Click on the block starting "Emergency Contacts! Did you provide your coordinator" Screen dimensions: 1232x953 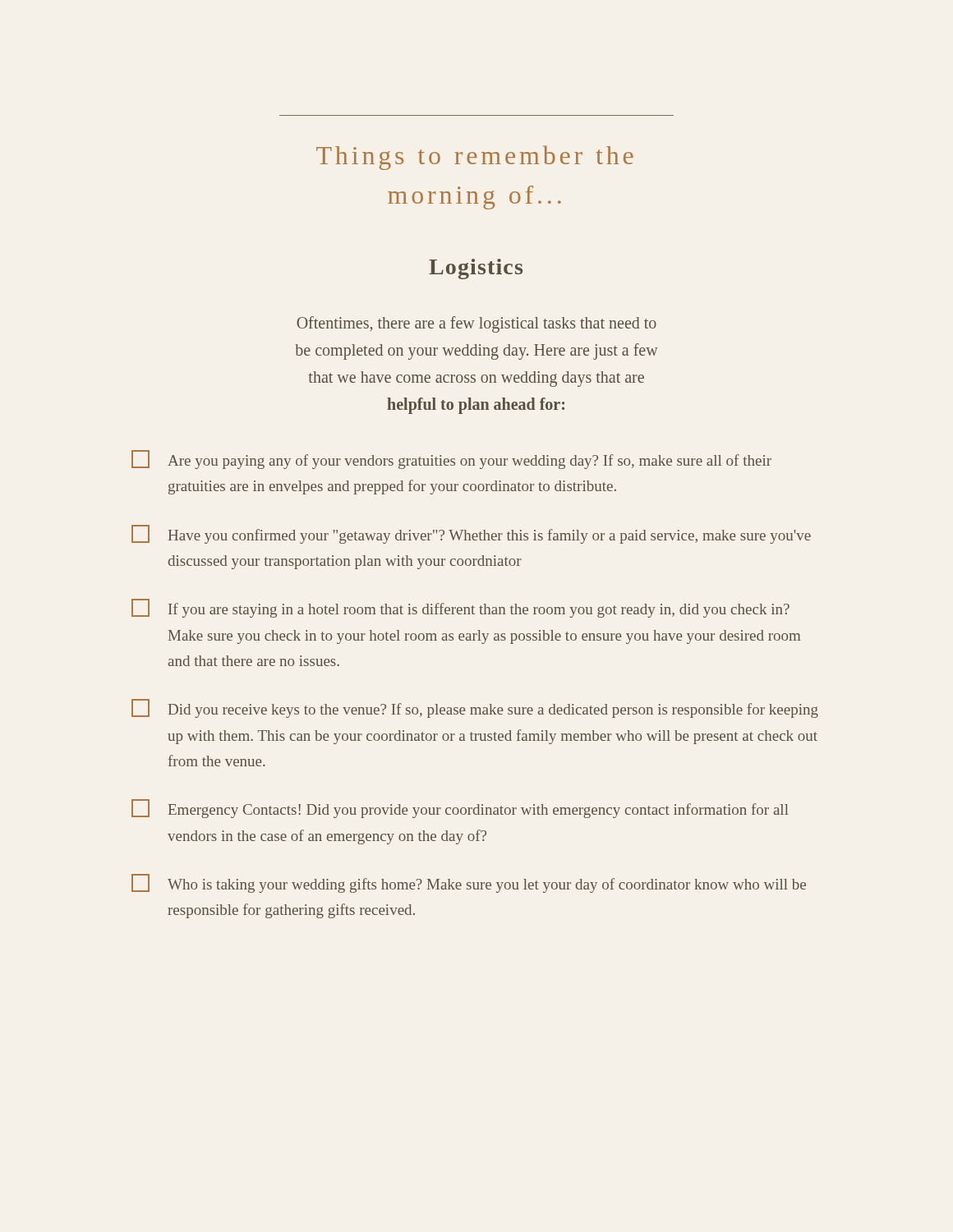coord(476,823)
